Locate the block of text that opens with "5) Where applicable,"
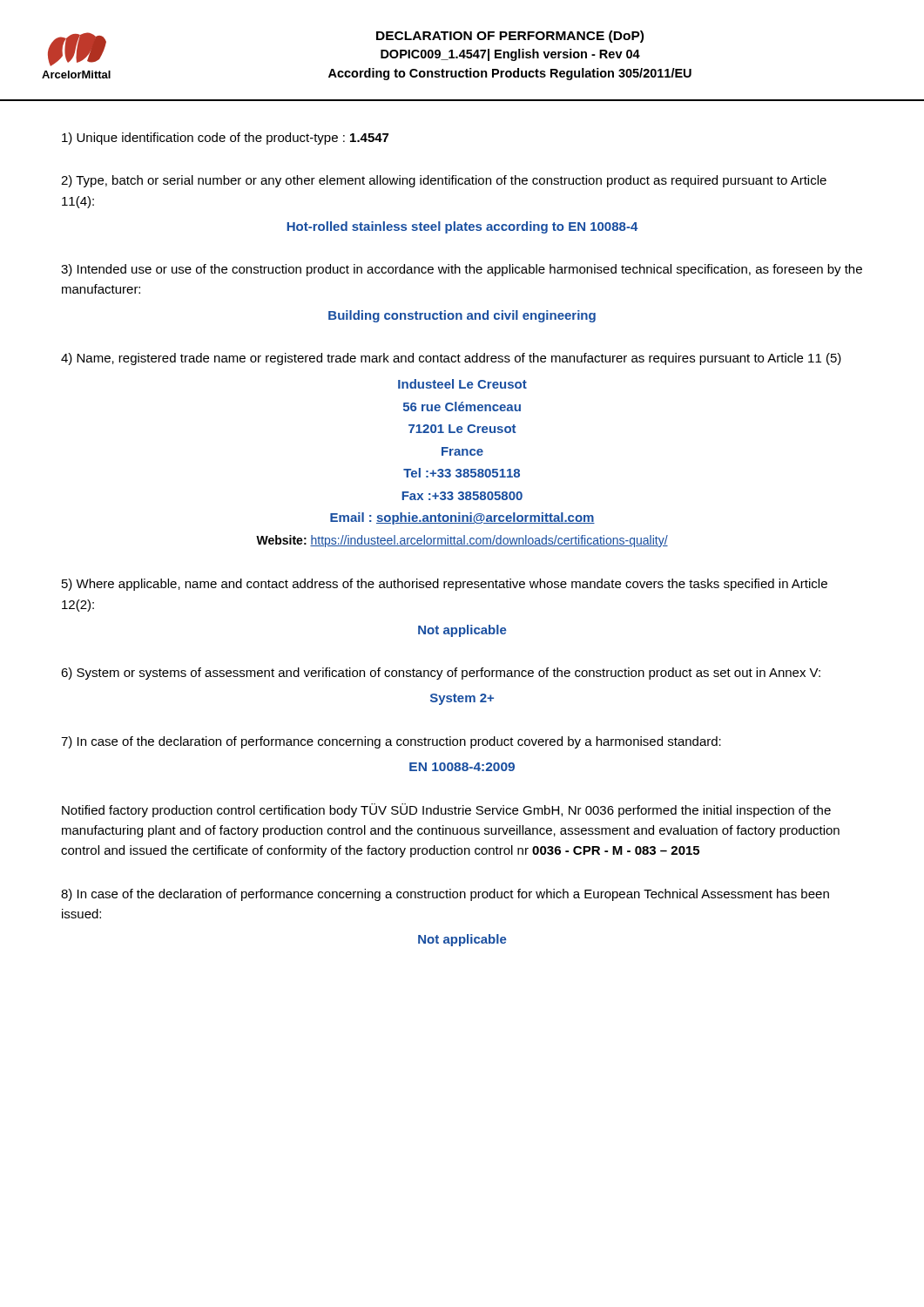Screen dimensions: 1307x924 (445, 585)
